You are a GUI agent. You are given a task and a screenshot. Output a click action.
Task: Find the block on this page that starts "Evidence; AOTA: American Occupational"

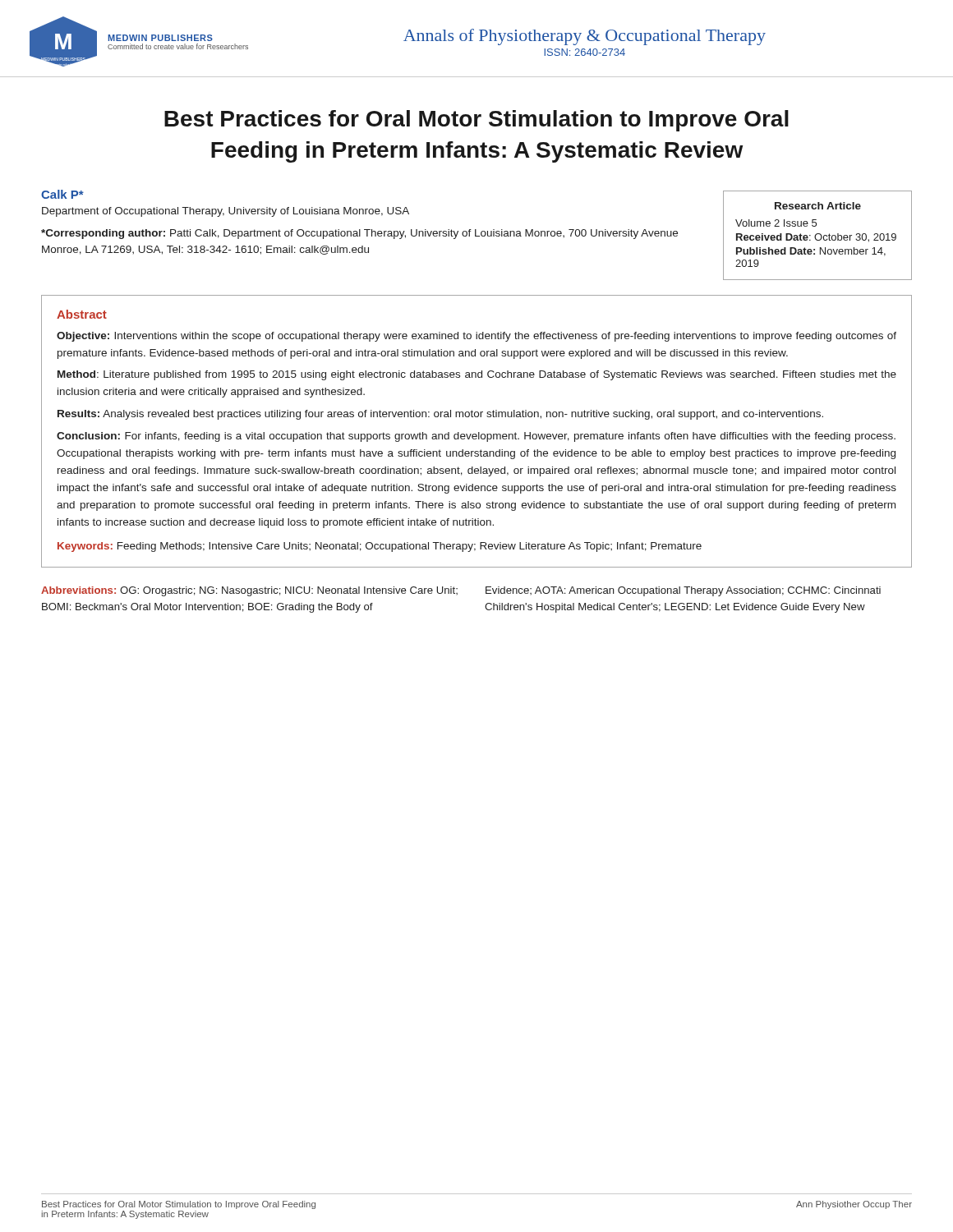[x=683, y=598]
